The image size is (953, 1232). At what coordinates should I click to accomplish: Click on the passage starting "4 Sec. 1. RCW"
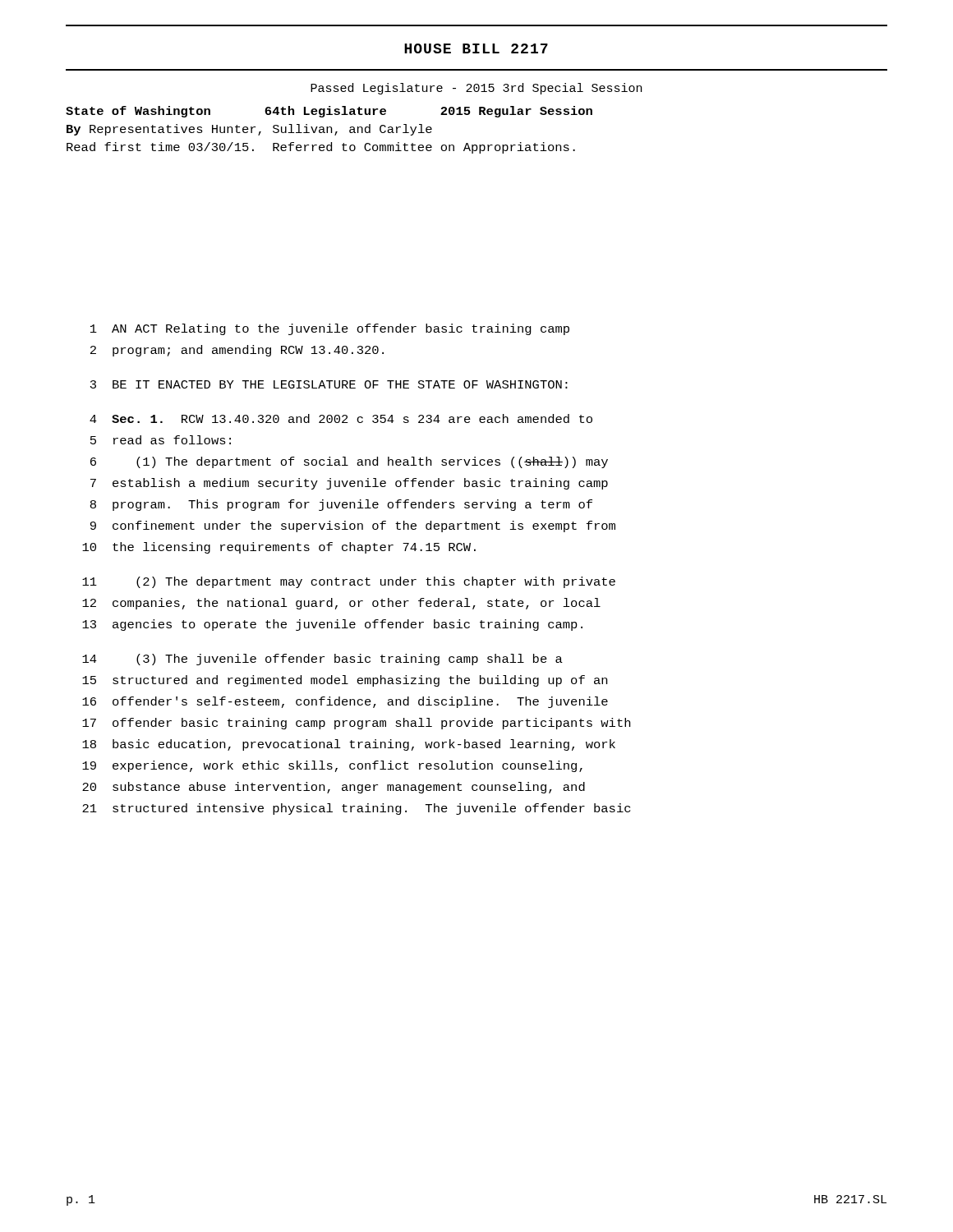[x=476, y=430]
